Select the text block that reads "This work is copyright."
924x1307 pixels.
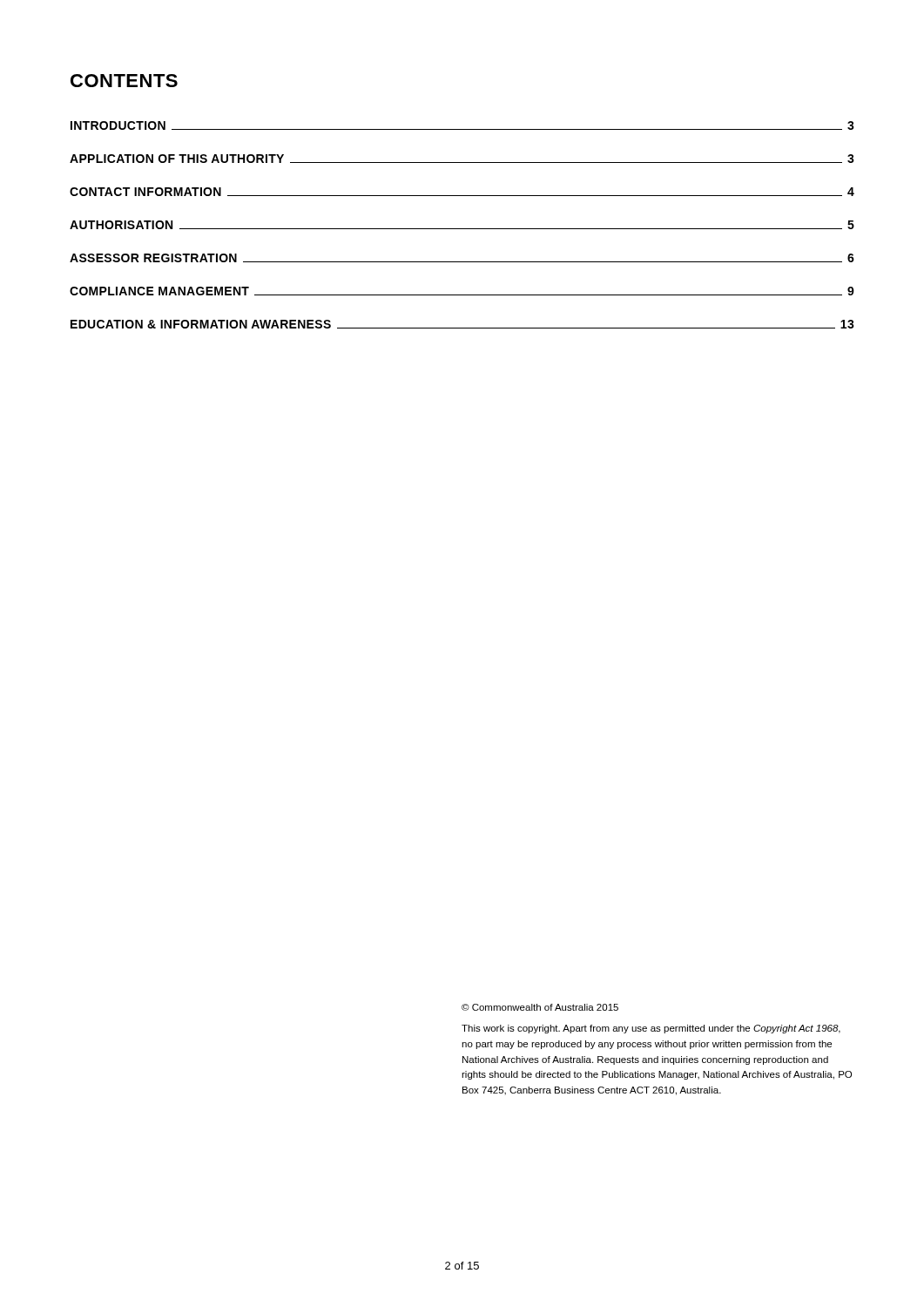(x=657, y=1059)
